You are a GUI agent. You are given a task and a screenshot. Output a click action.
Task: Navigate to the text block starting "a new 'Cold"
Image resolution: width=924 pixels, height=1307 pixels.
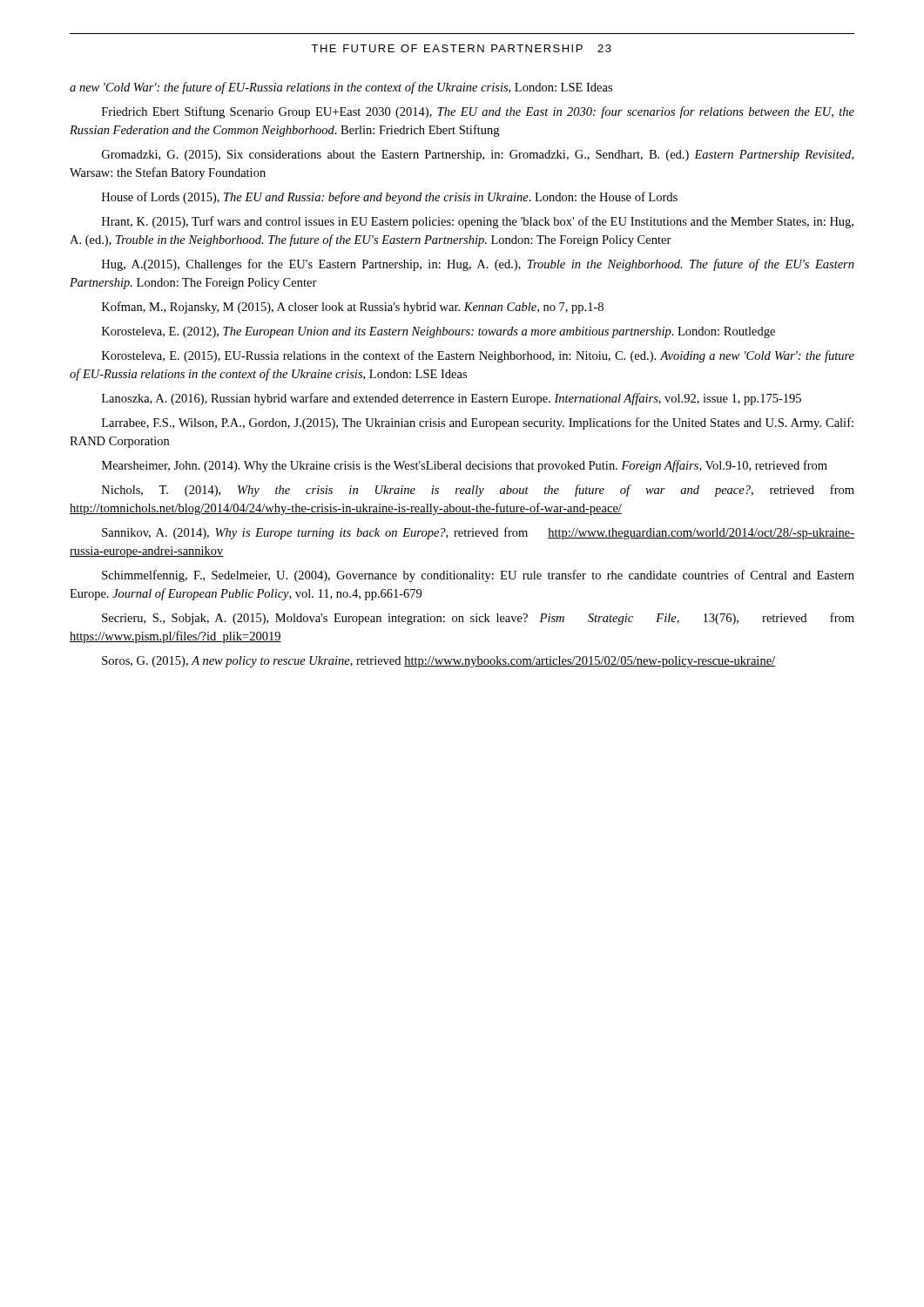(x=341, y=87)
